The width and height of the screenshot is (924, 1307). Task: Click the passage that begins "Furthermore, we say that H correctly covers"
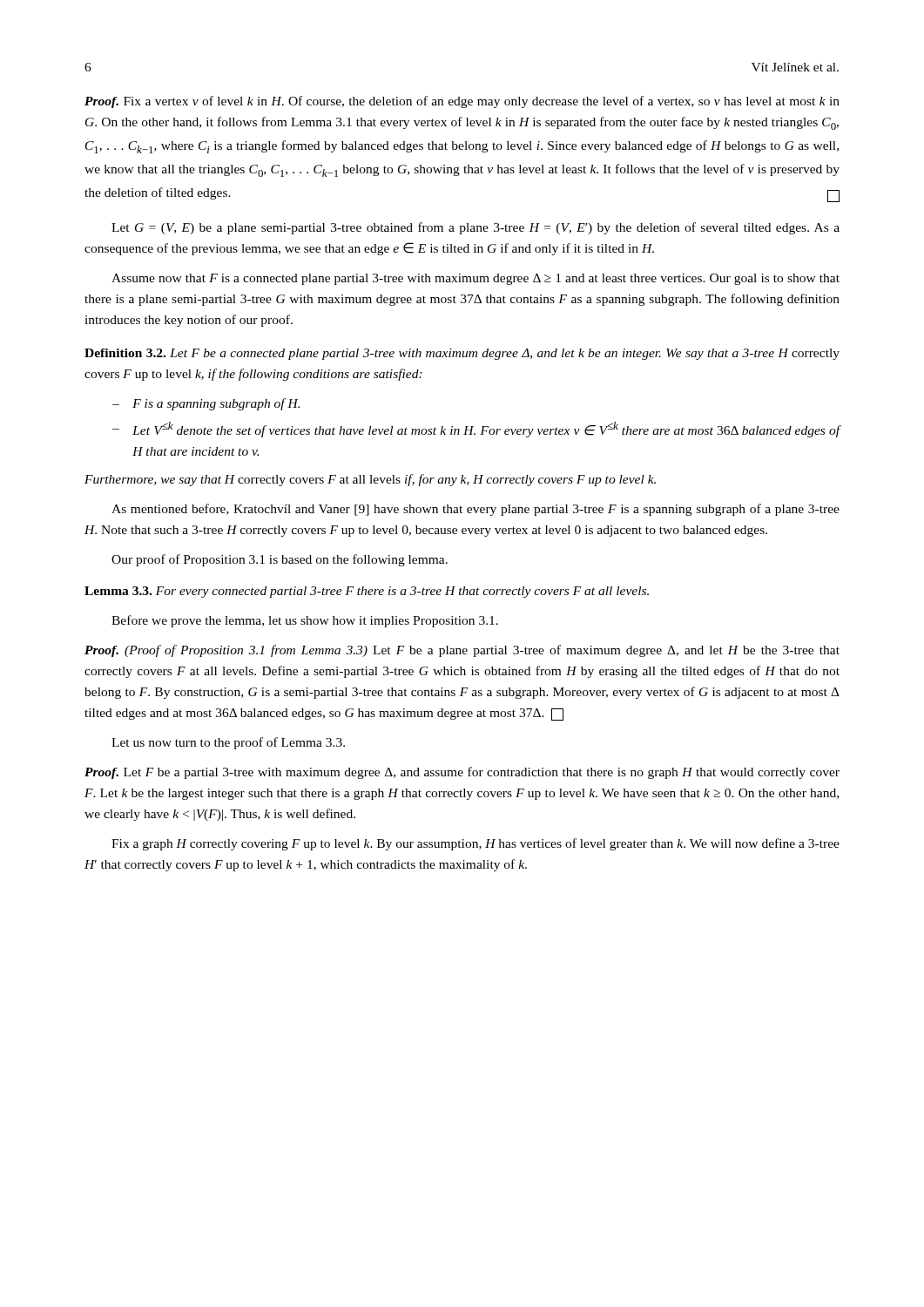(462, 479)
